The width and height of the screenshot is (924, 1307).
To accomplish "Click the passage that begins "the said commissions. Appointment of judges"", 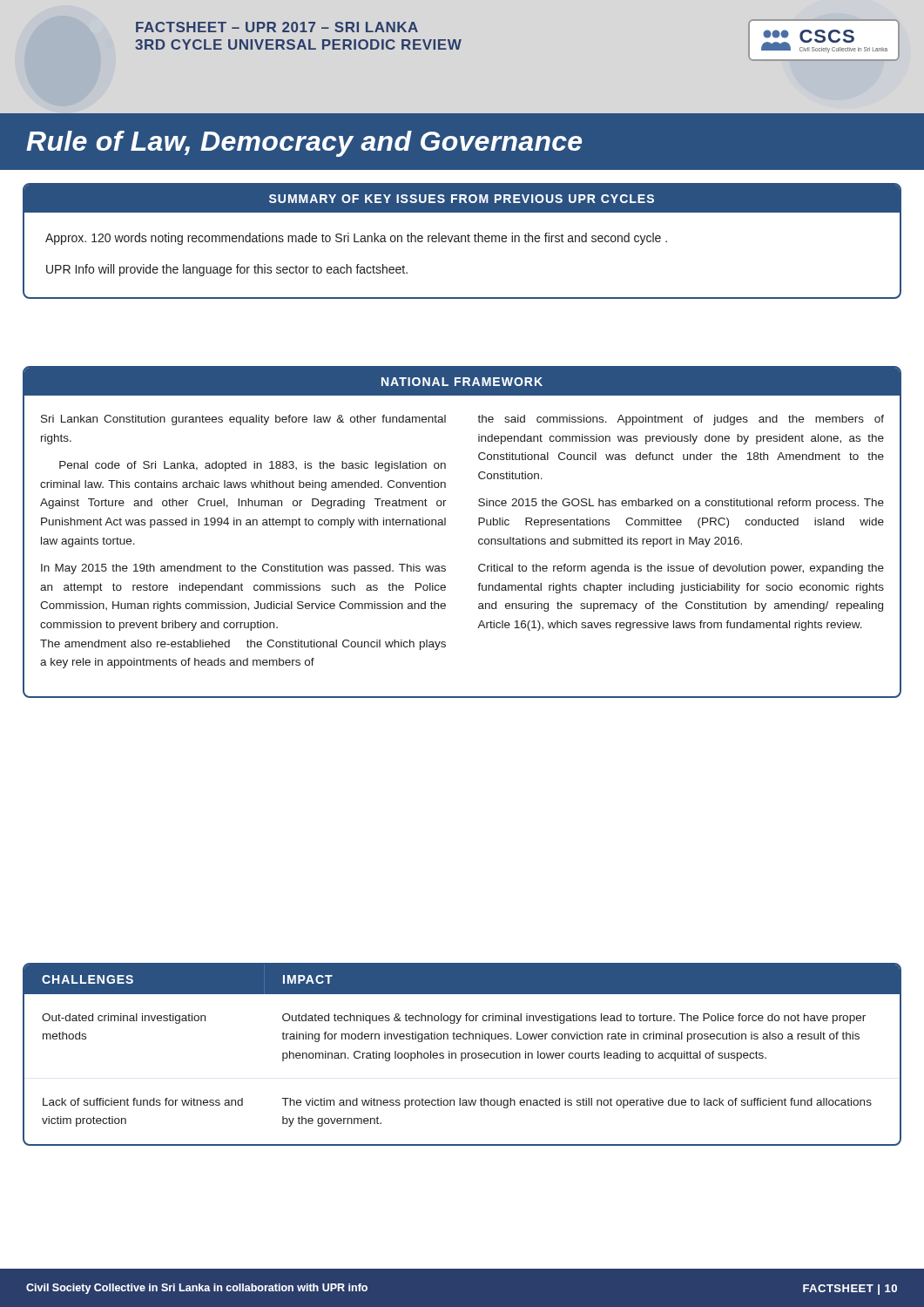I will [681, 522].
